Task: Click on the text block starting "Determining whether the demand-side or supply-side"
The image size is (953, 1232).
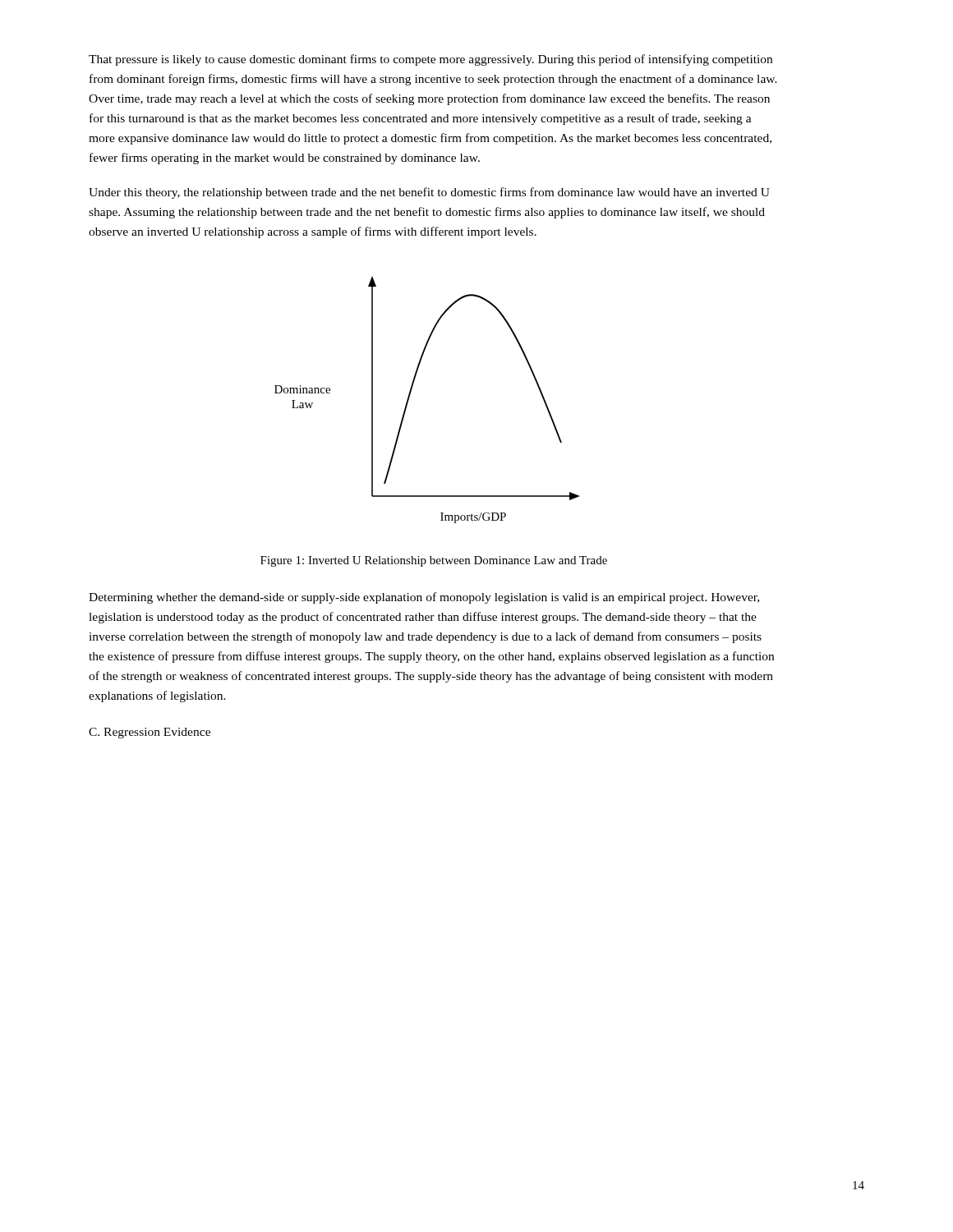Action: [x=432, y=646]
